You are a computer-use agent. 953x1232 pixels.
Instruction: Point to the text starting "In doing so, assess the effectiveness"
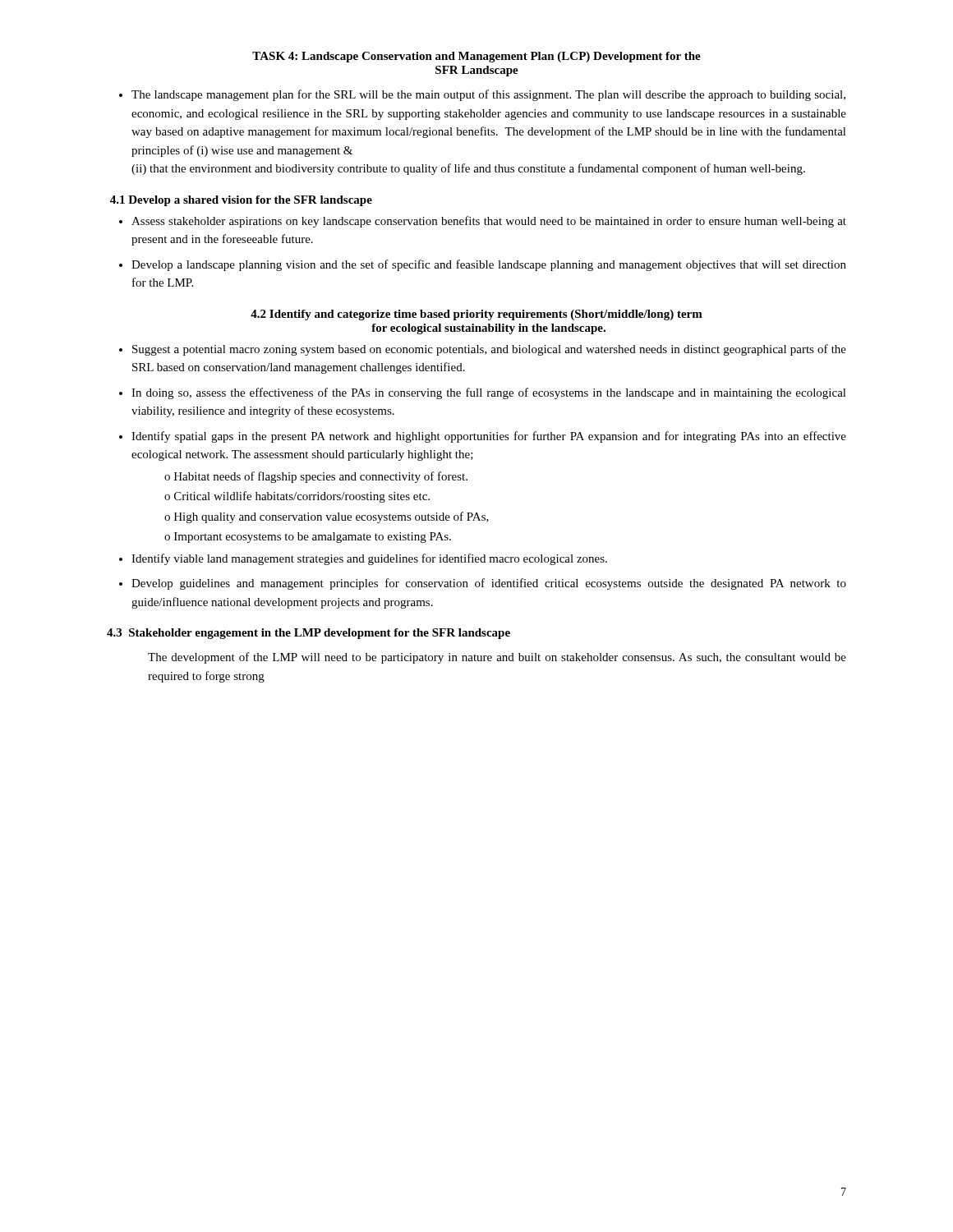tap(489, 401)
